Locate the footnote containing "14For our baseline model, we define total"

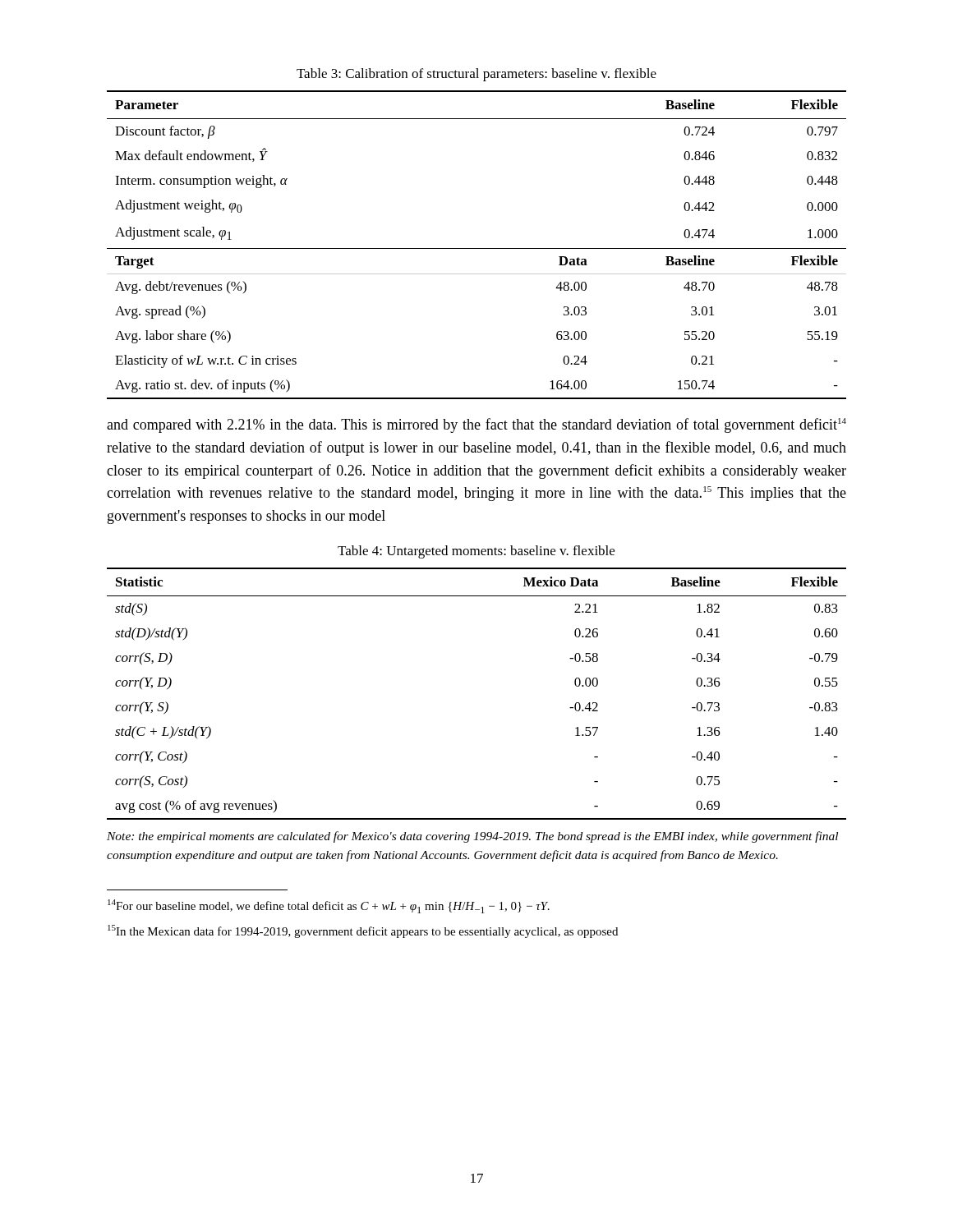(x=328, y=906)
